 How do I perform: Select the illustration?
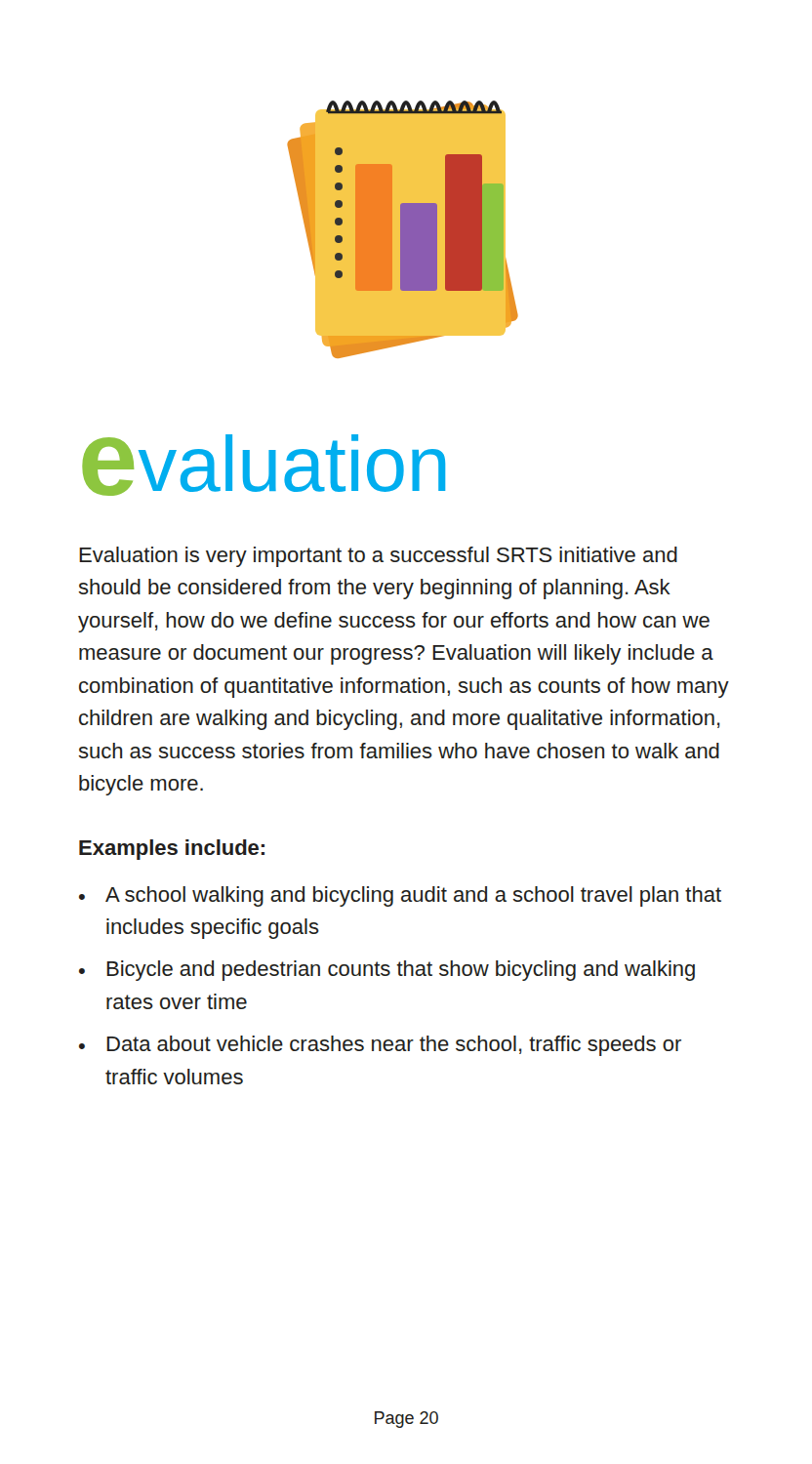coord(406,187)
